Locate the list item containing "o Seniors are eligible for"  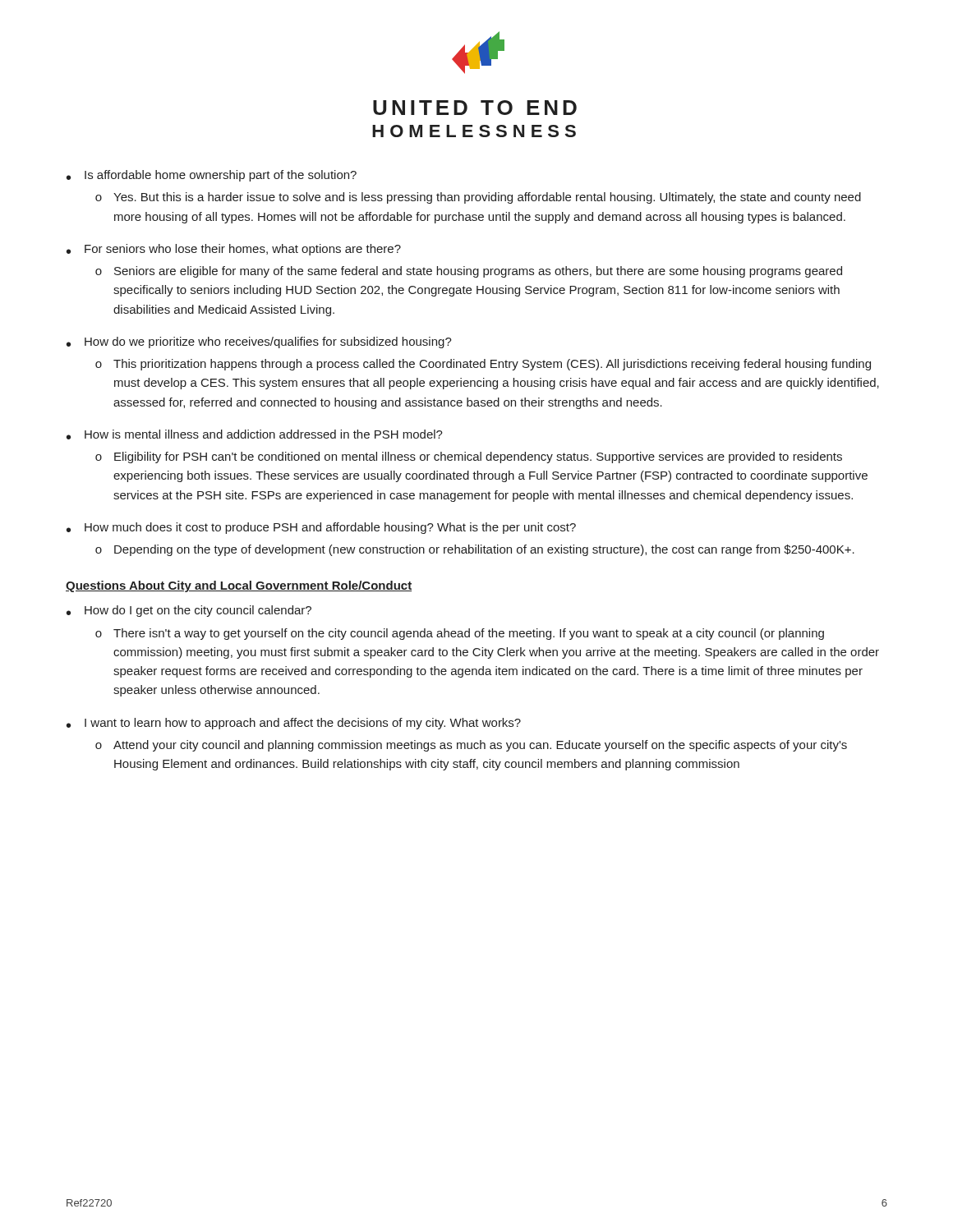[x=486, y=290]
